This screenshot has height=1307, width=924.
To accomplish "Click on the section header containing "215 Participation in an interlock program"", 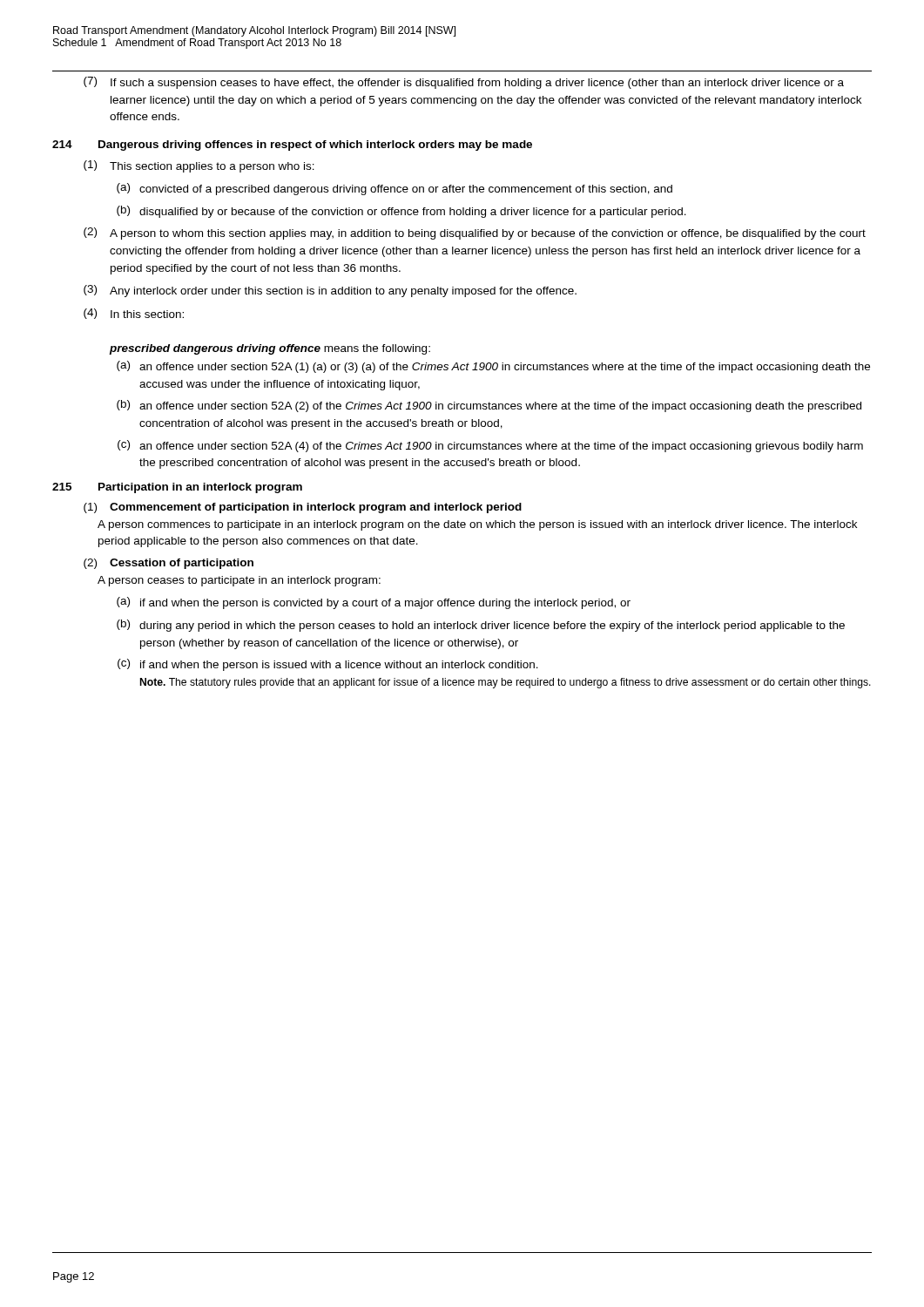I will (x=178, y=486).
